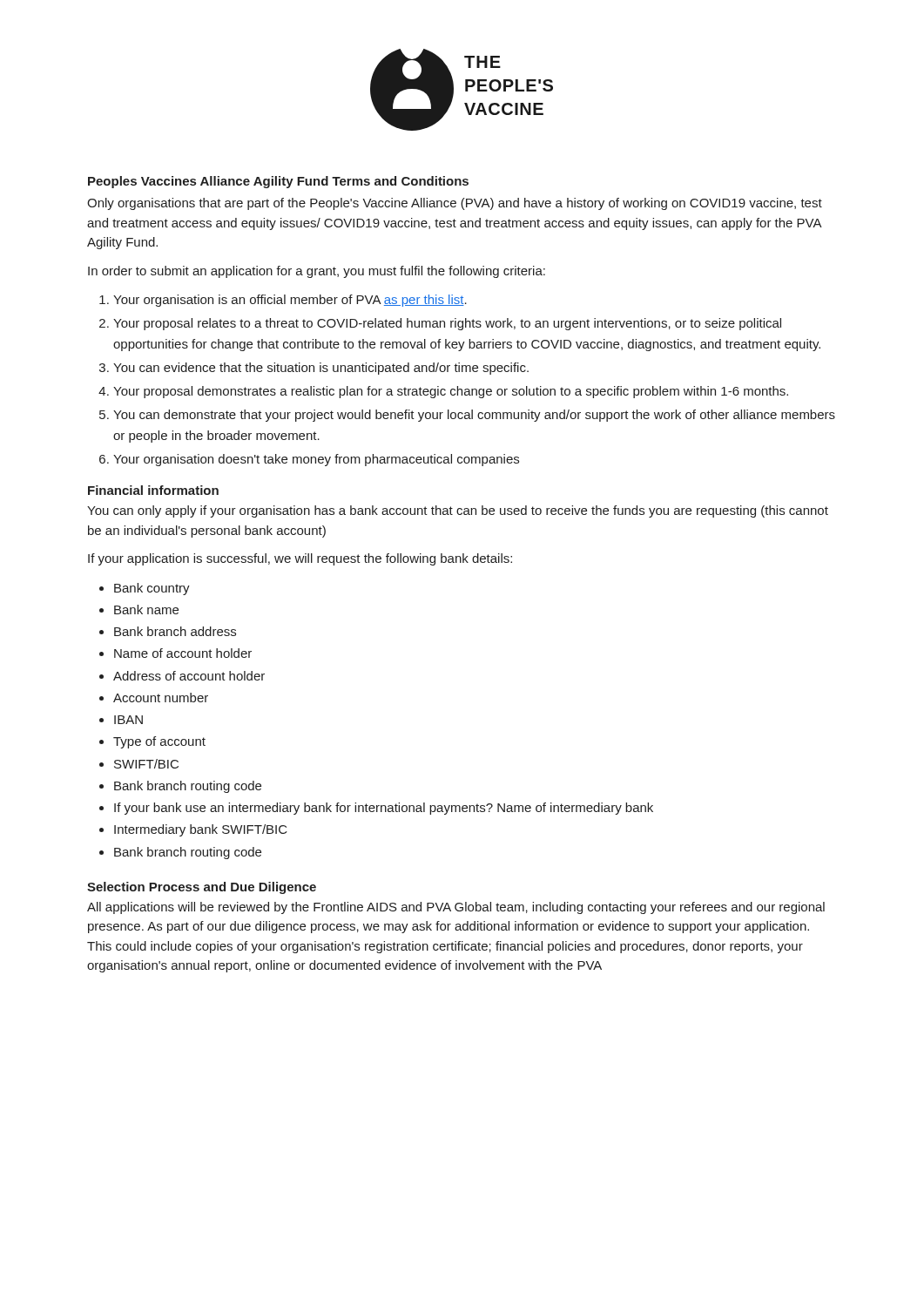
Task: Find "Bank branch address" on this page
Action: coord(175,631)
